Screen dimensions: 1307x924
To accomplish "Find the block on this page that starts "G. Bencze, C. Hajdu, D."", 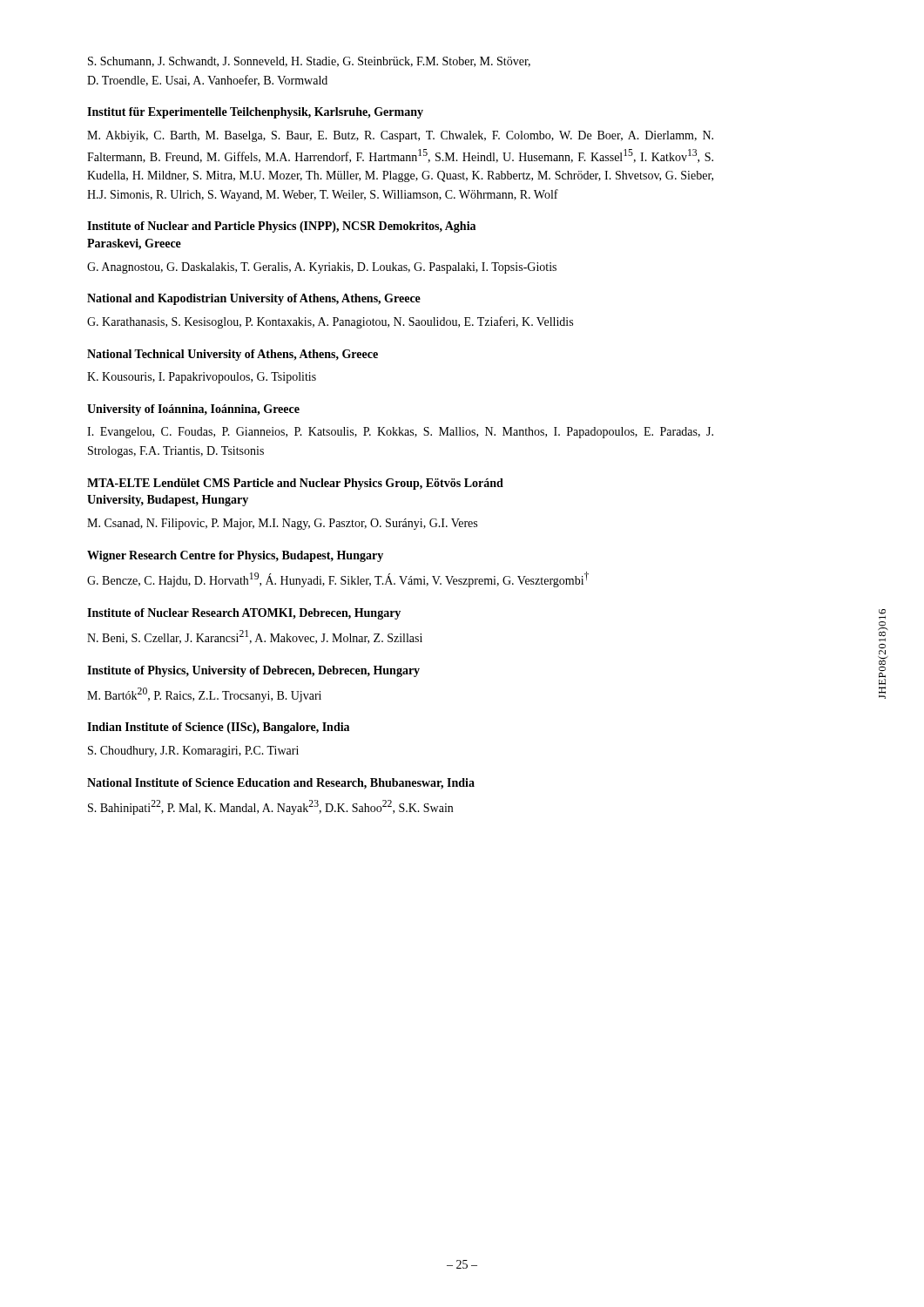I will coord(338,579).
